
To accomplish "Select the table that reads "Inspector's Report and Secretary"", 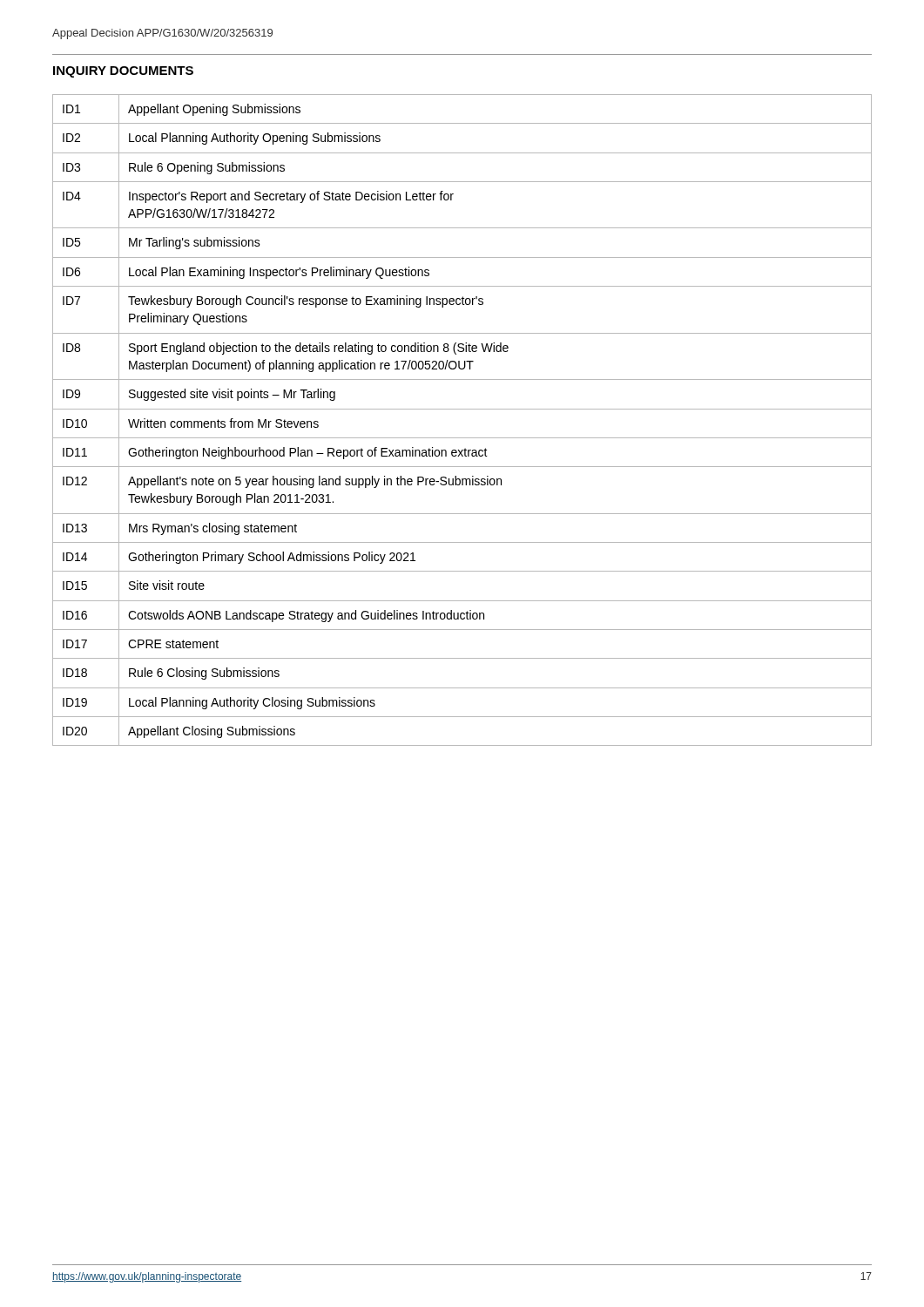I will point(462,420).
